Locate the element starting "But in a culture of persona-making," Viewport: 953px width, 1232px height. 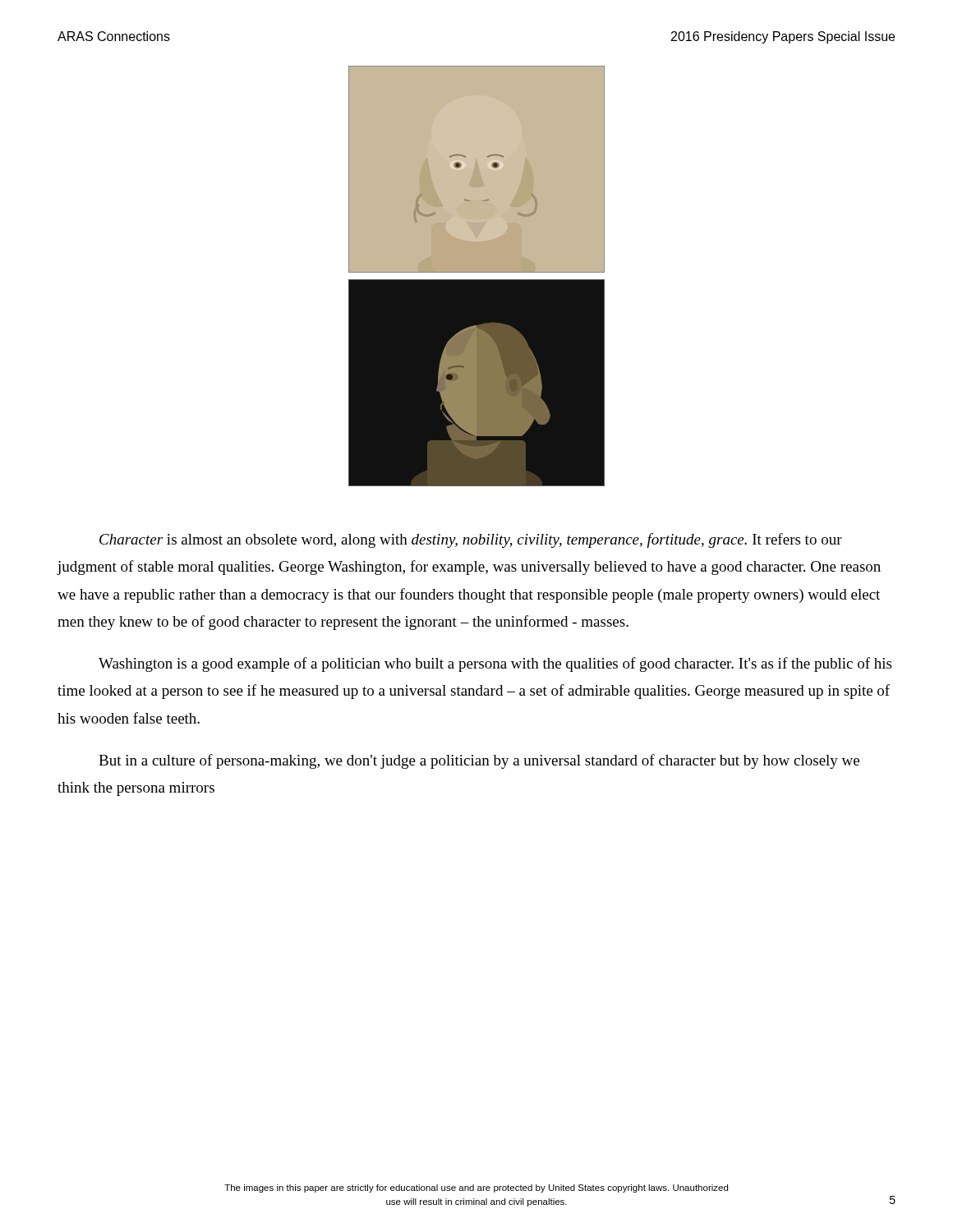pos(476,774)
